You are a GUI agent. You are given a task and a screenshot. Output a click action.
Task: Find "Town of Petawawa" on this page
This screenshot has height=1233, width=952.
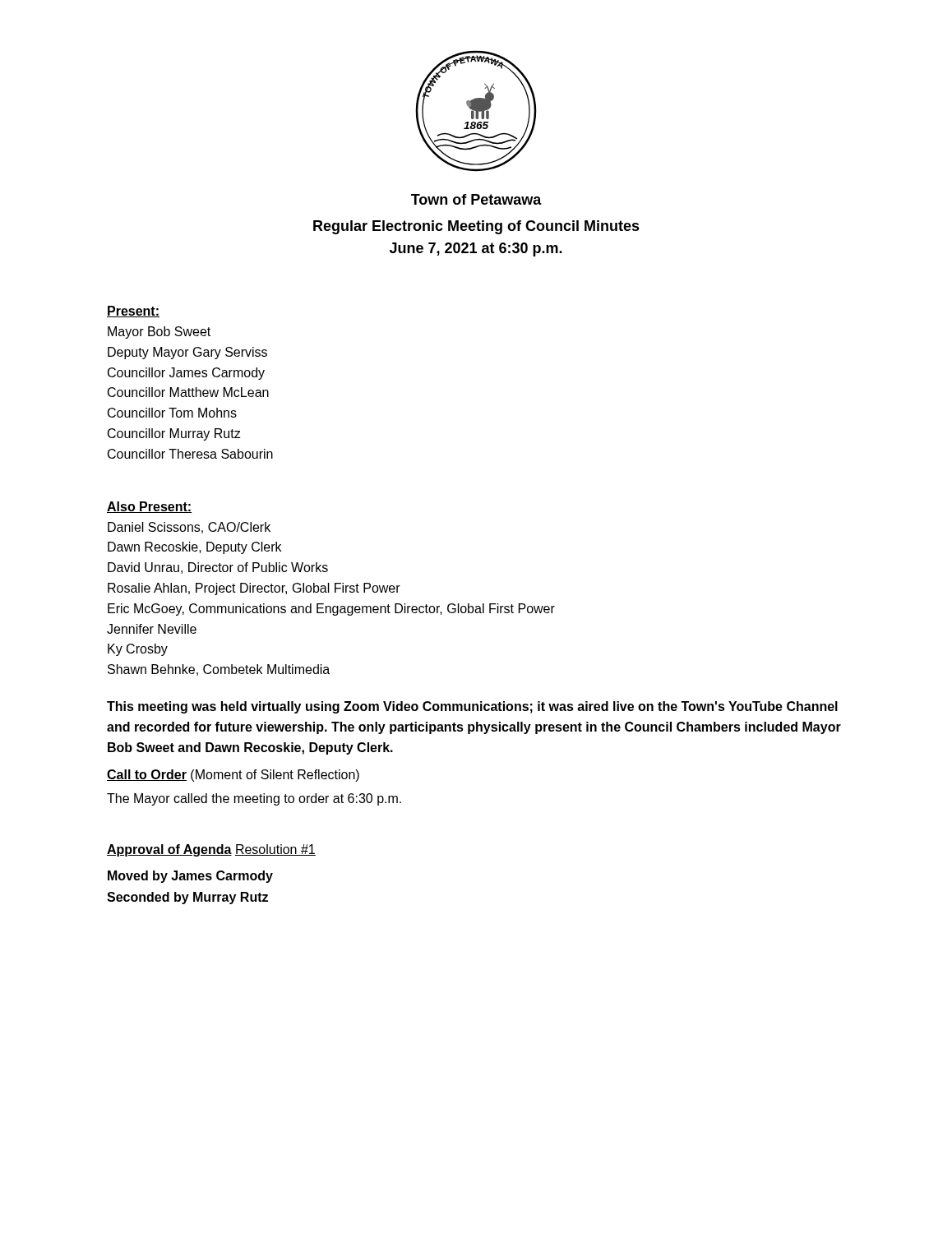476,200
